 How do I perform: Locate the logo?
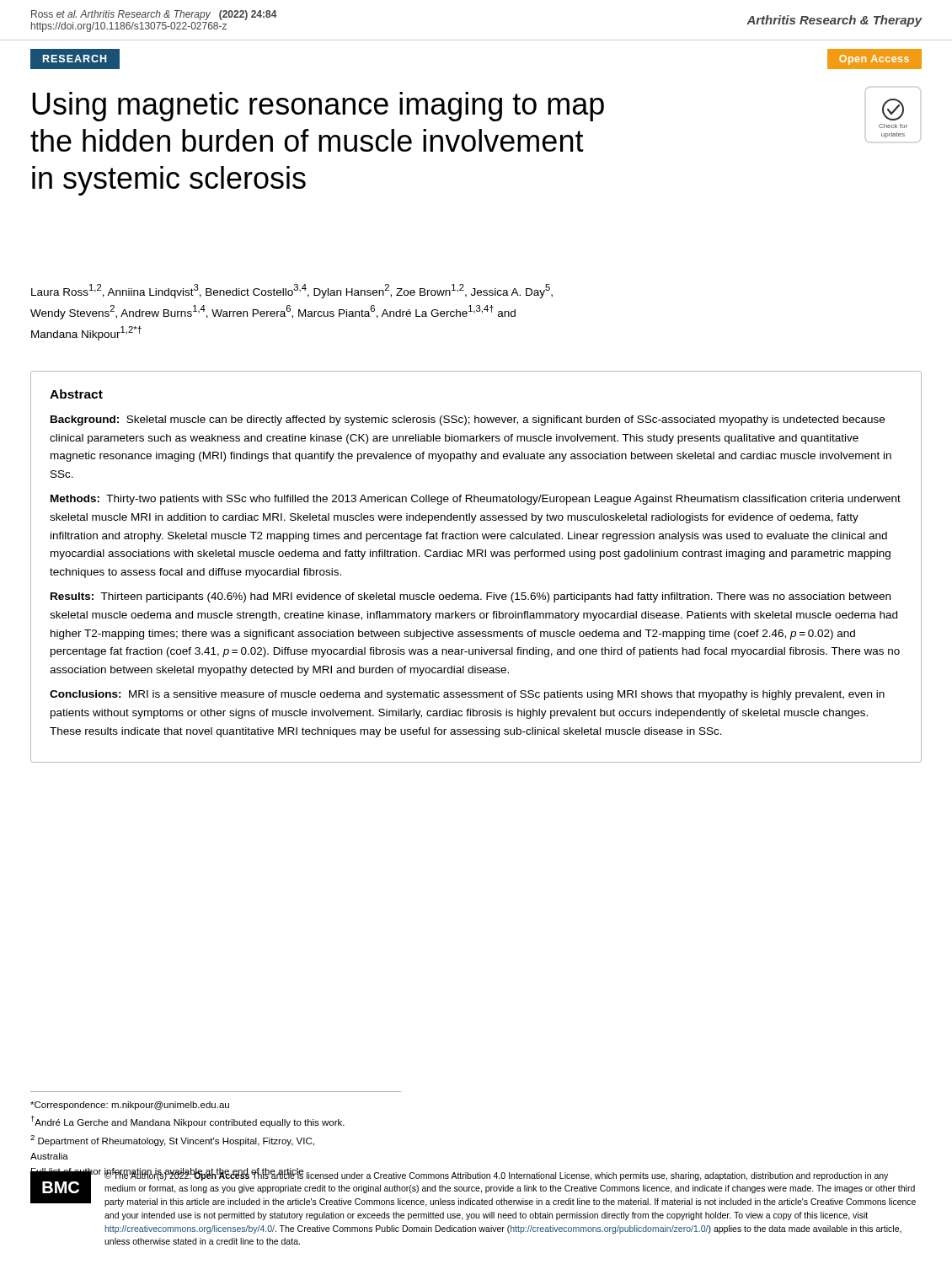coord(61,1188)
